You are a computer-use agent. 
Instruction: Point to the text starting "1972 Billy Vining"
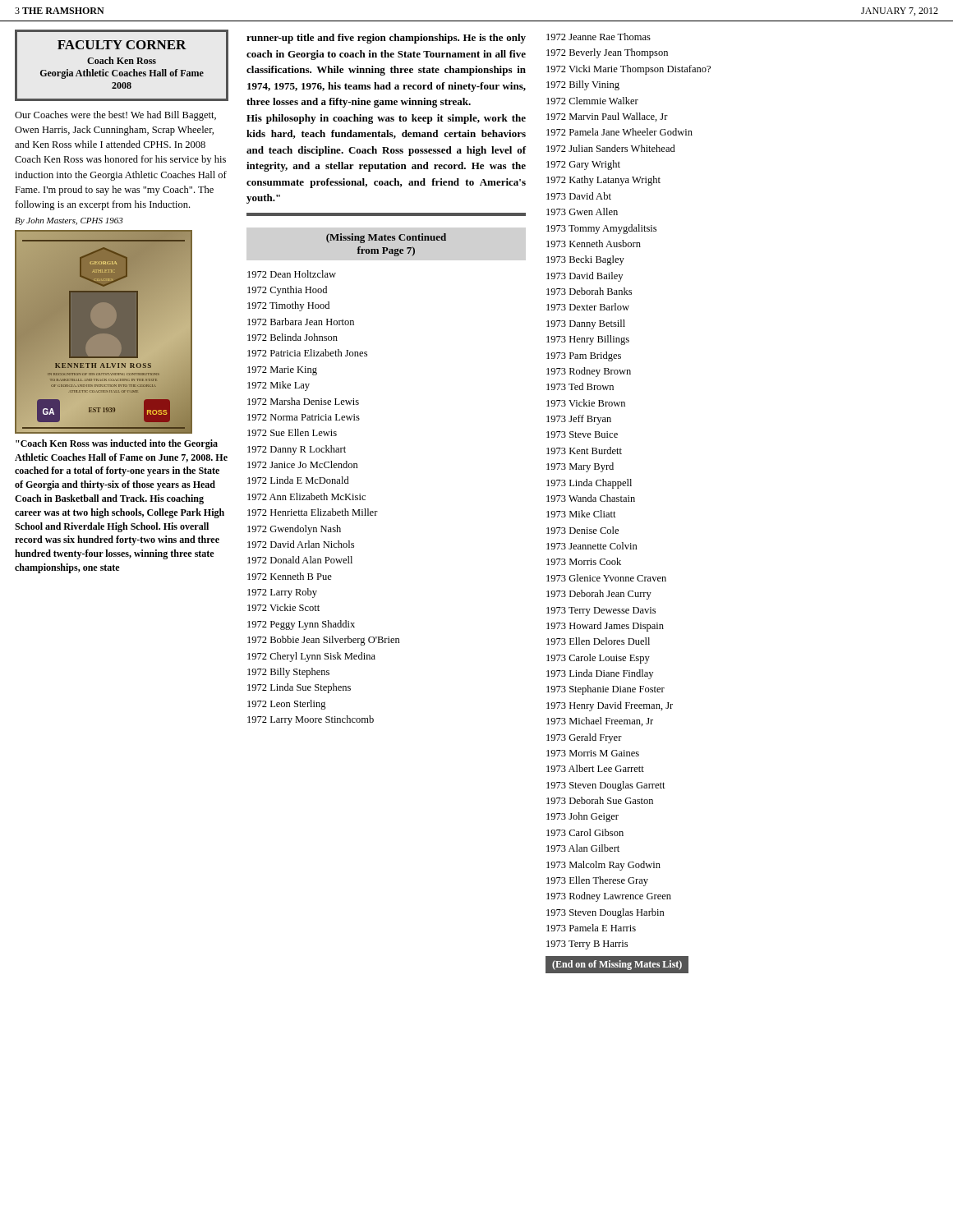[x=582, y=85]
